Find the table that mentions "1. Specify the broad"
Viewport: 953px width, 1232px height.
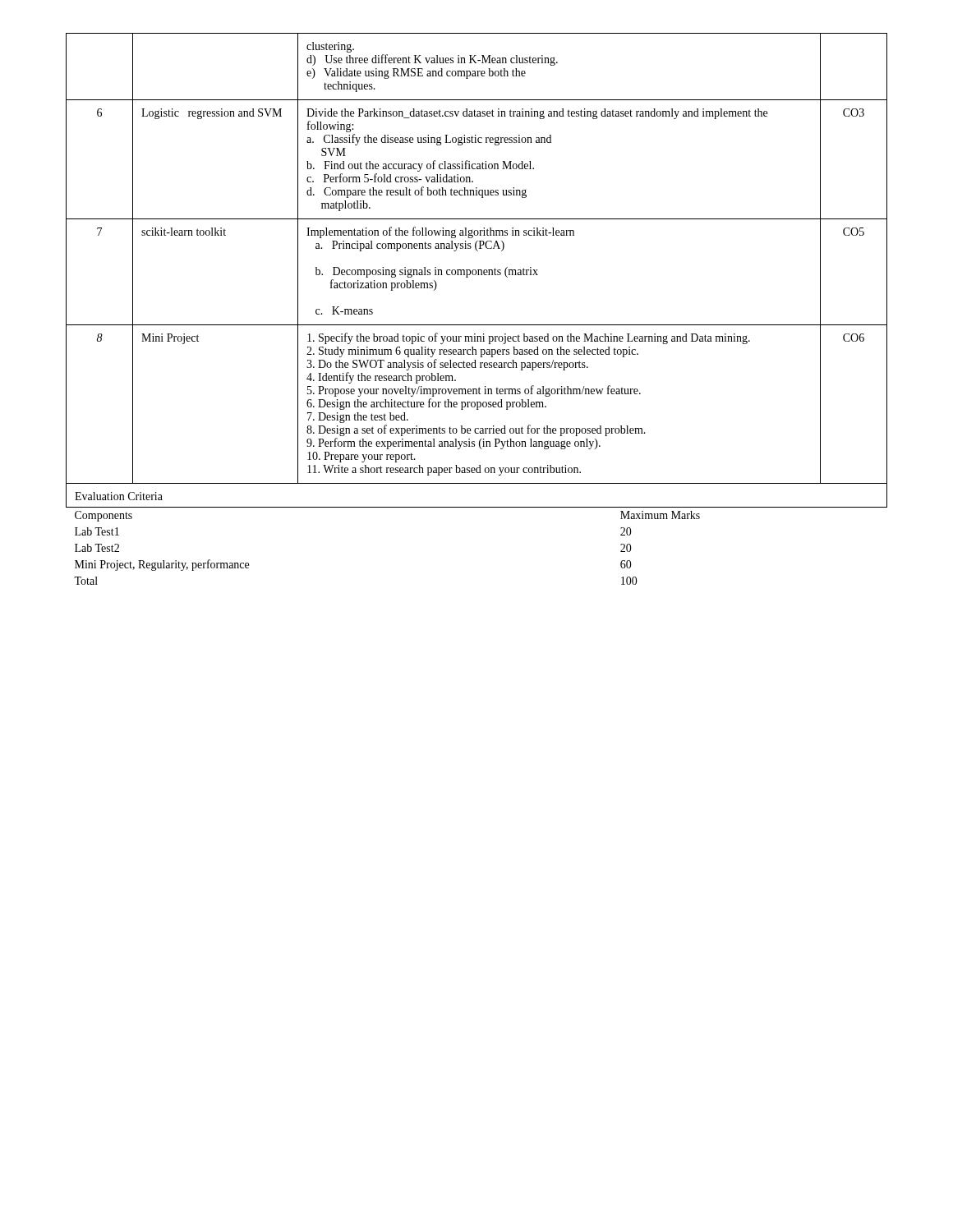click(476, 311)
